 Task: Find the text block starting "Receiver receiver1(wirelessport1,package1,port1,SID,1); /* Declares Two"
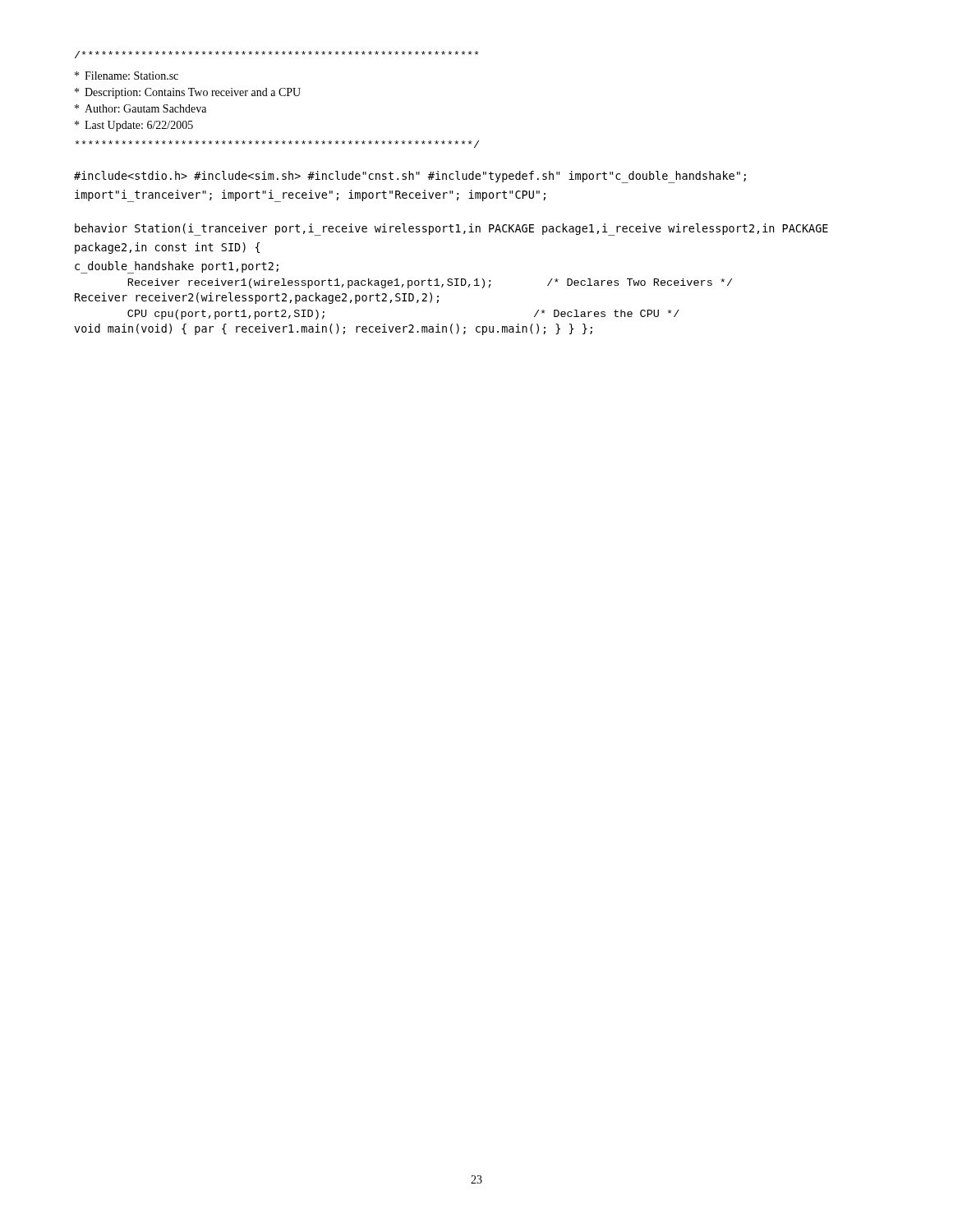(403, 283)
